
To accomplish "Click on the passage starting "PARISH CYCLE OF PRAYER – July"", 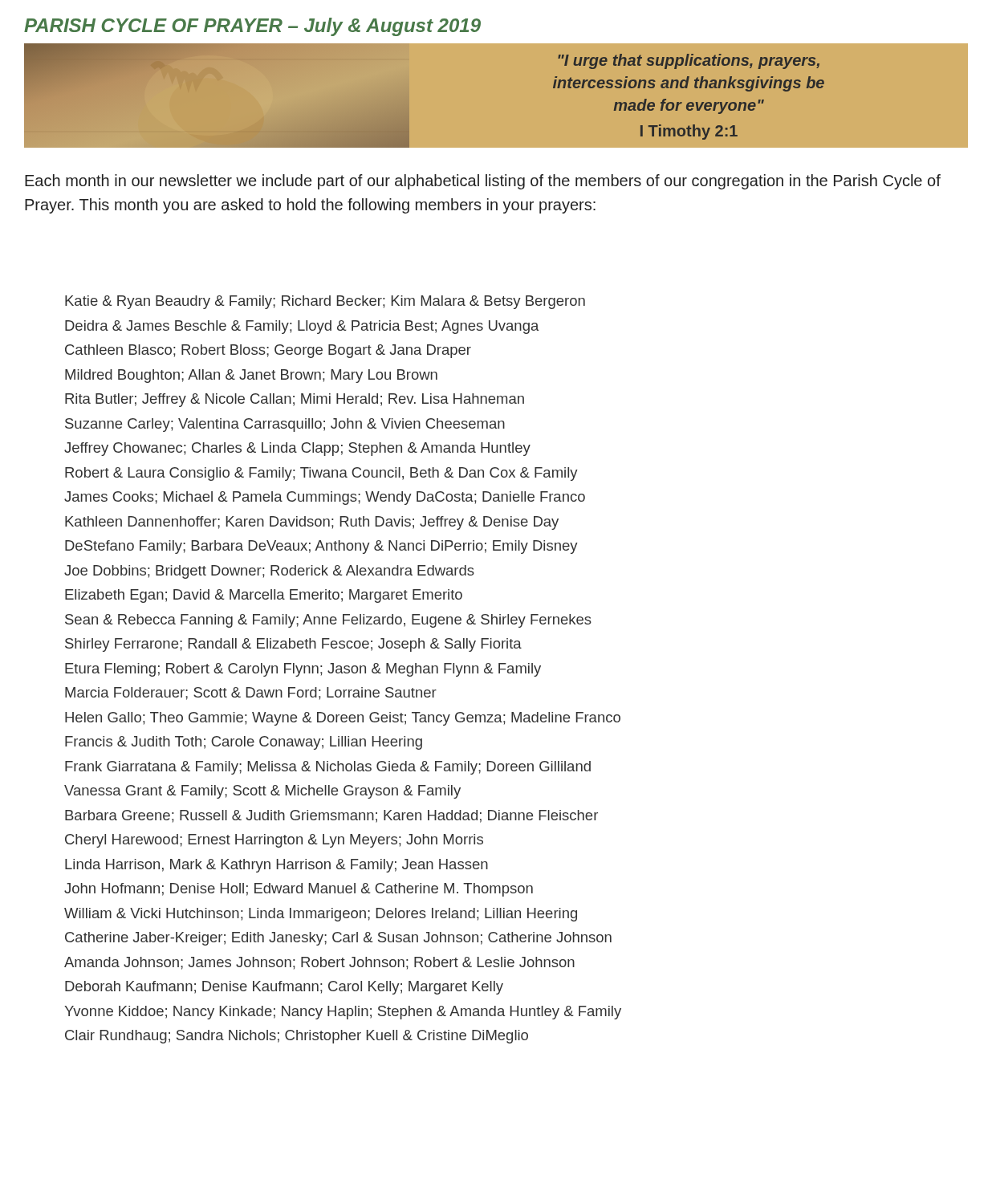I will (x=252, y=27).
